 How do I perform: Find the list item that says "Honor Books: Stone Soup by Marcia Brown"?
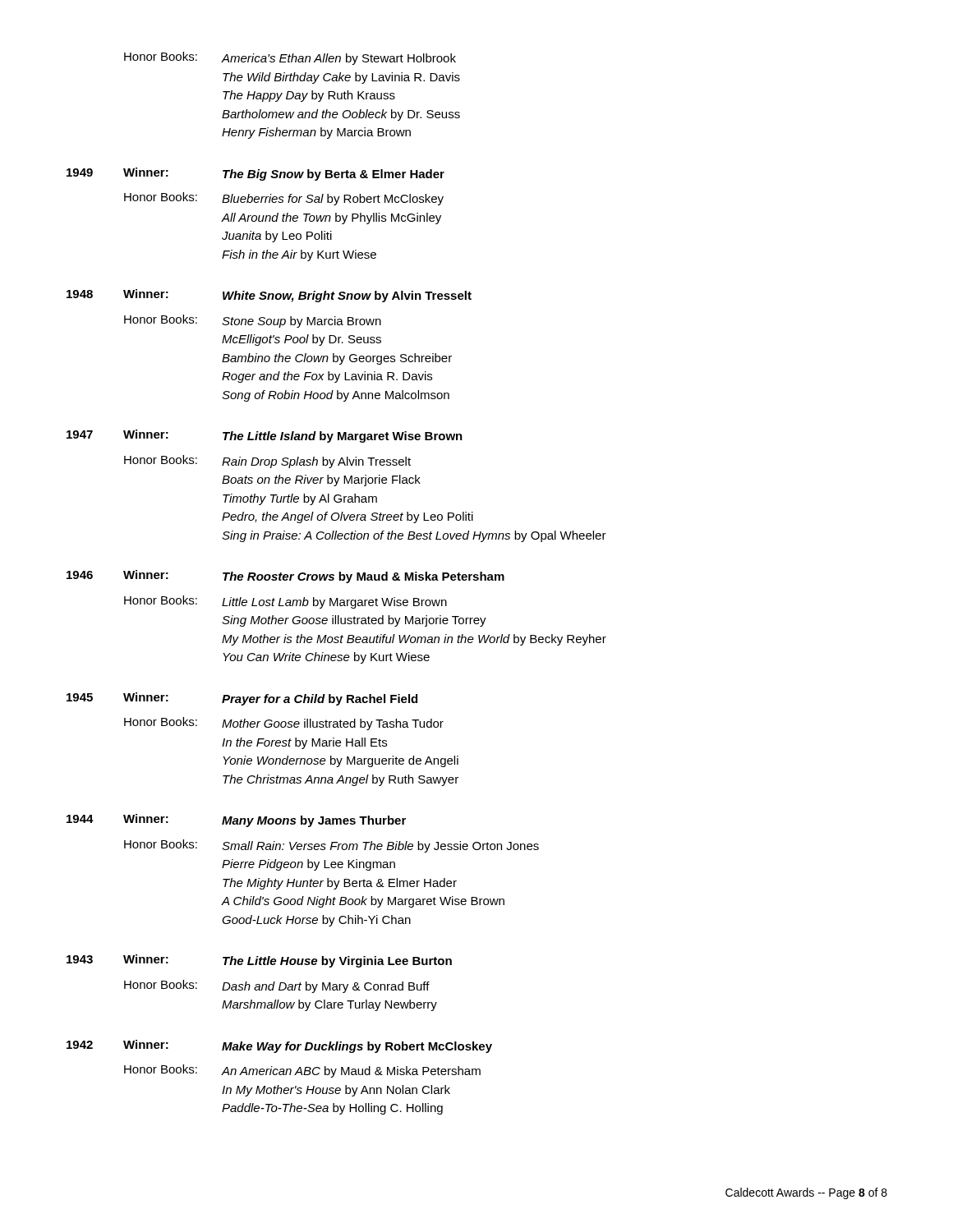[253, 321]
